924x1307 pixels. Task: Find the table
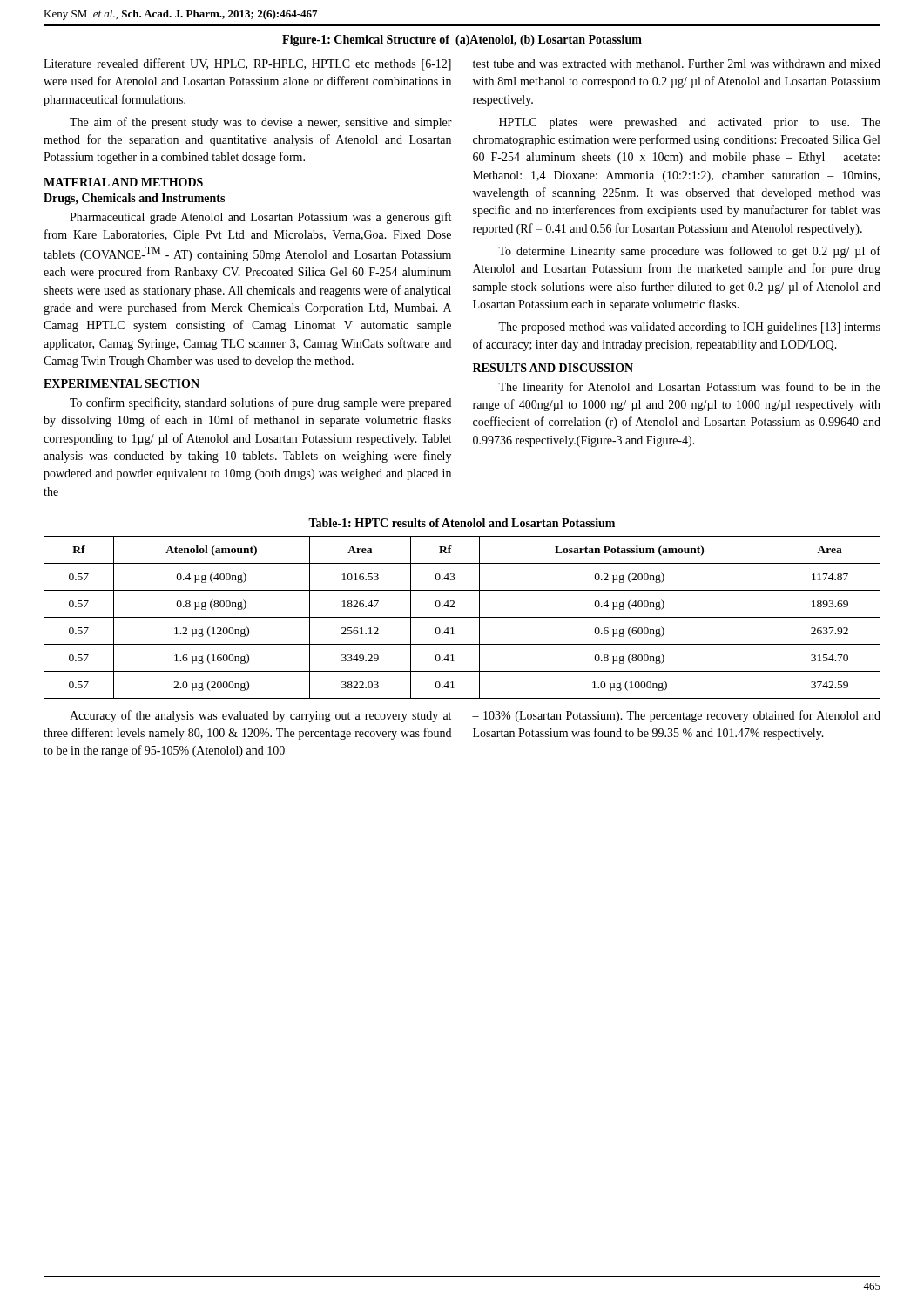462,617
